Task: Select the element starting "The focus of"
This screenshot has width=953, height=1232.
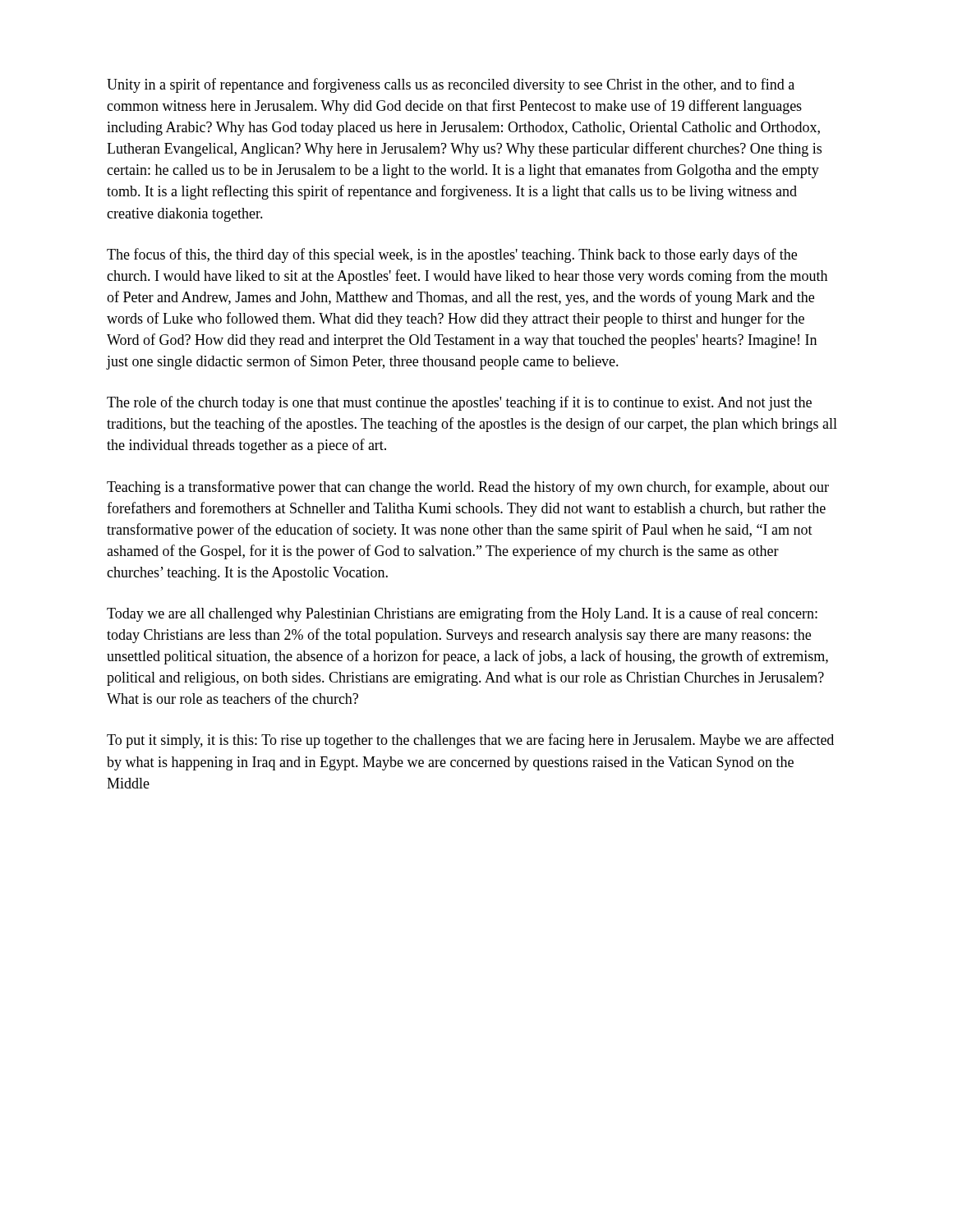Action: (467, 308)
